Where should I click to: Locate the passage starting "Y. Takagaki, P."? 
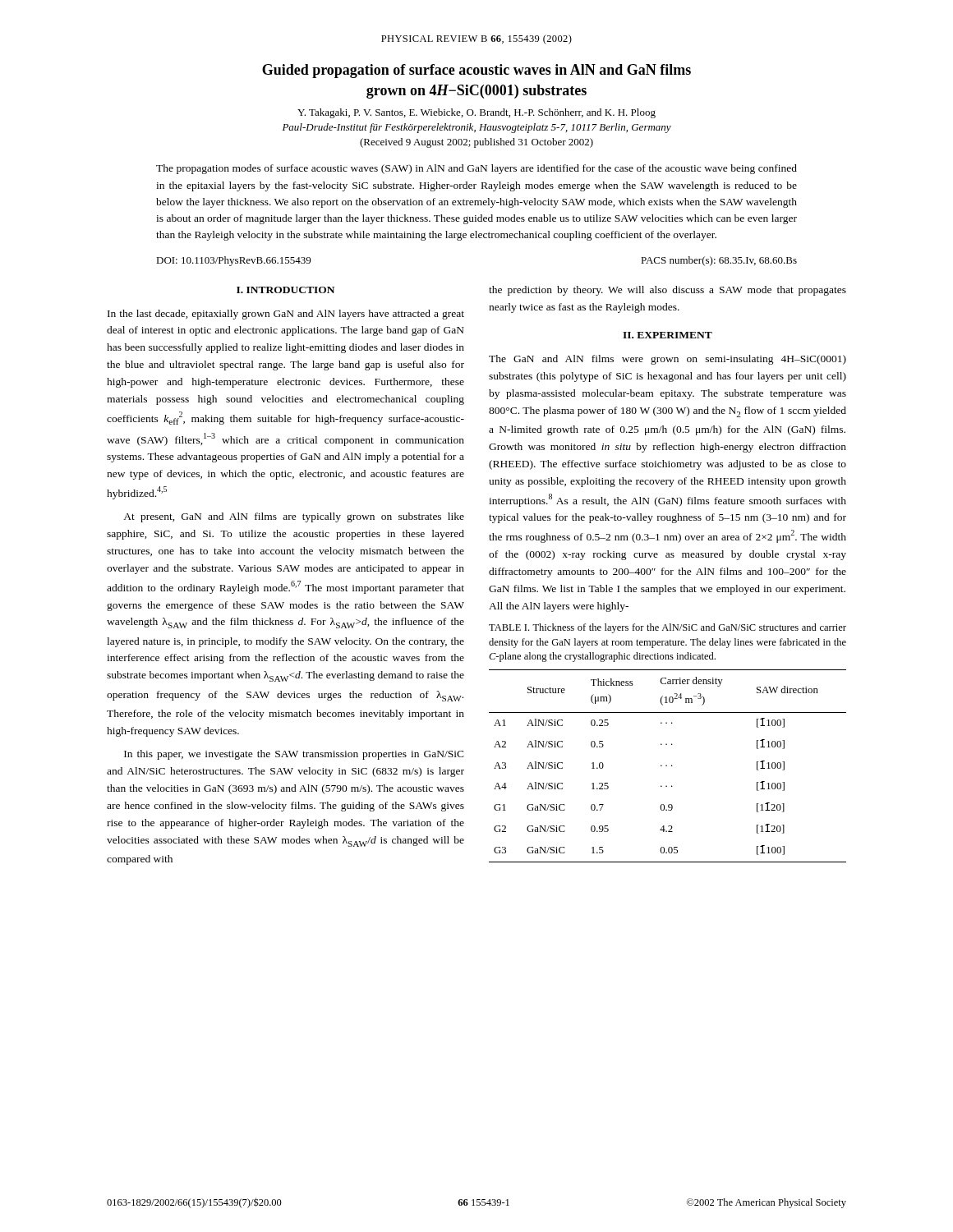point(476,112)
